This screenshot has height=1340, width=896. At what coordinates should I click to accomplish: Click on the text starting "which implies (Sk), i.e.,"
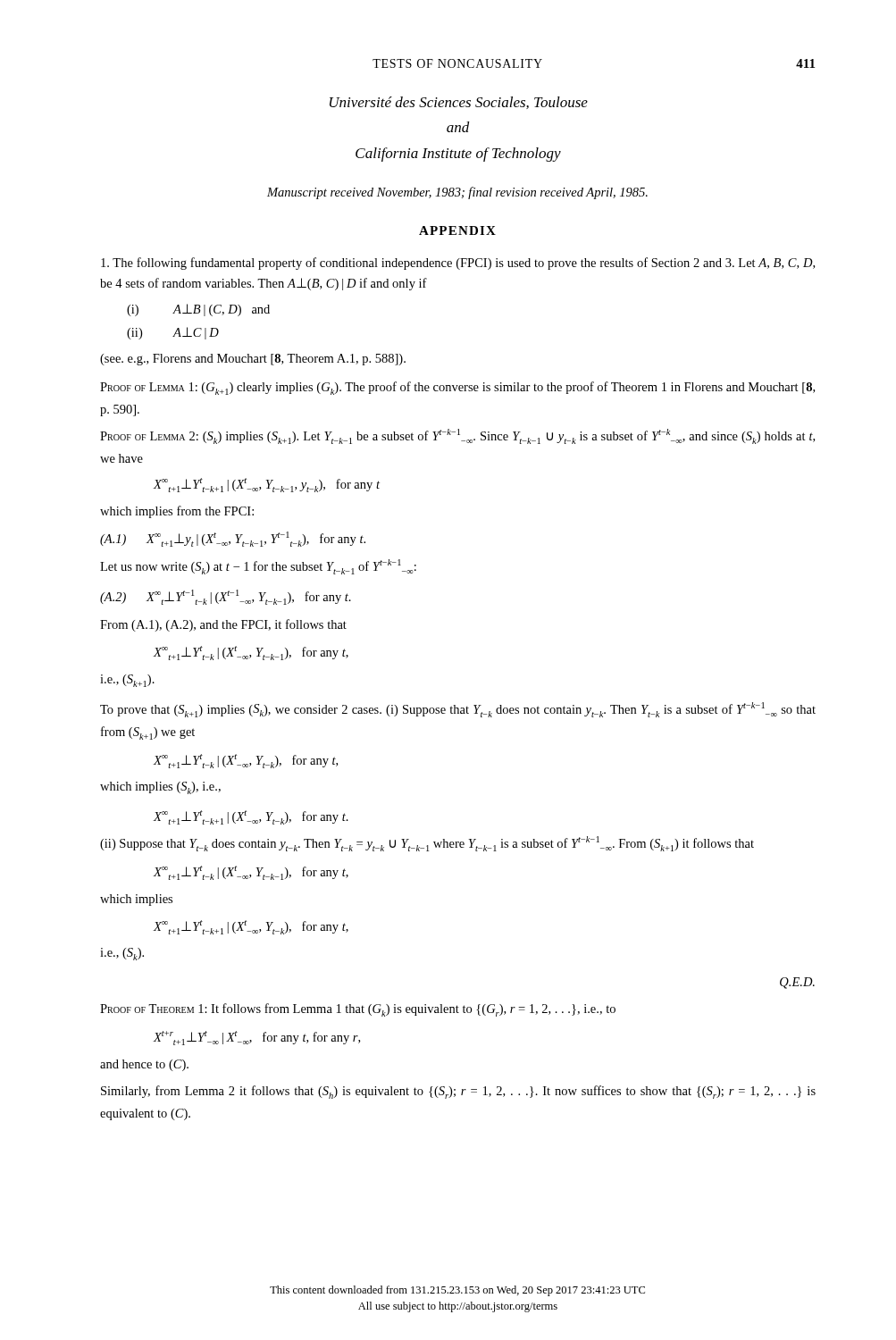(x=161, y=787)
